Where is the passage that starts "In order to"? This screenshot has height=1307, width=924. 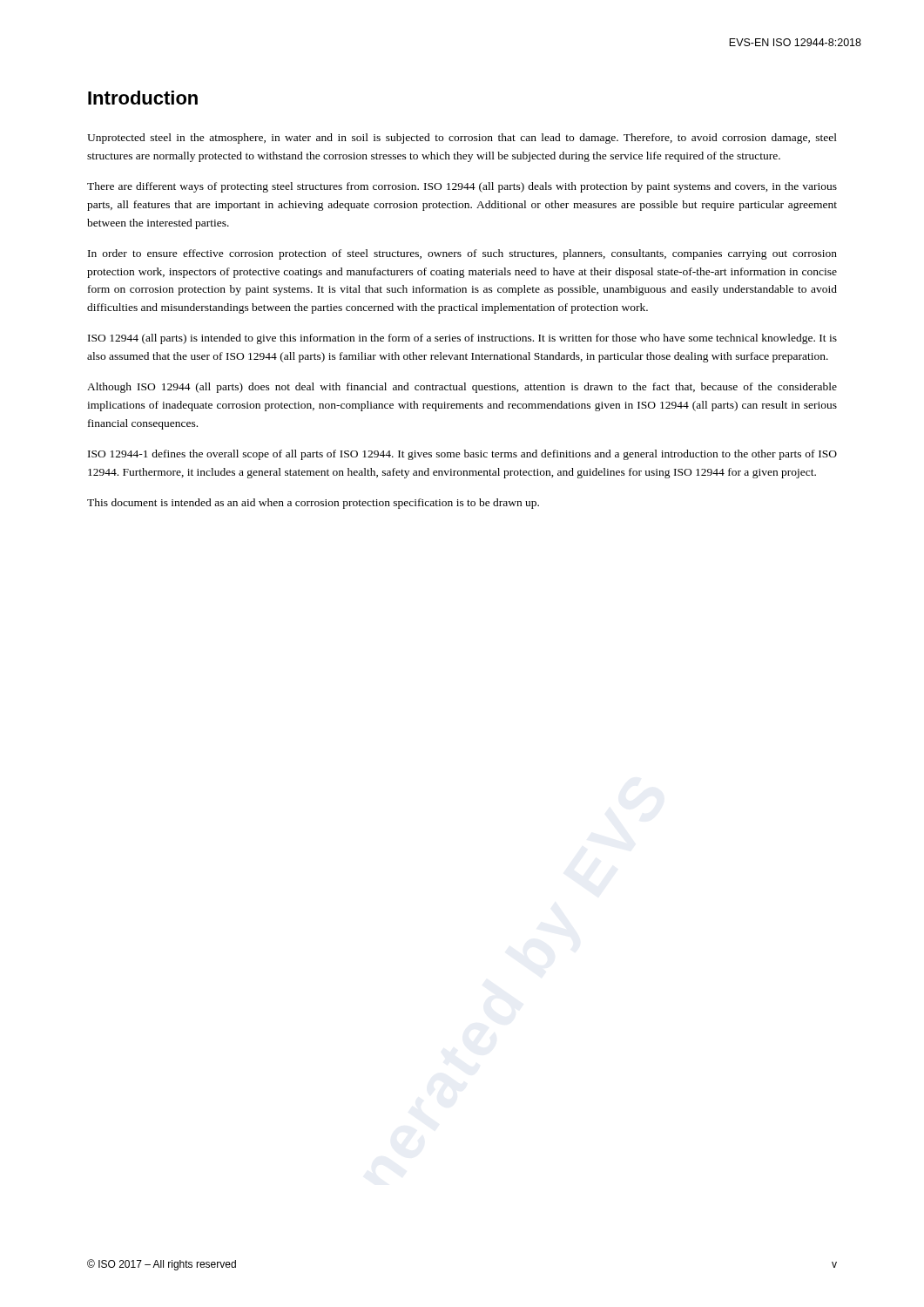(462, 280)
